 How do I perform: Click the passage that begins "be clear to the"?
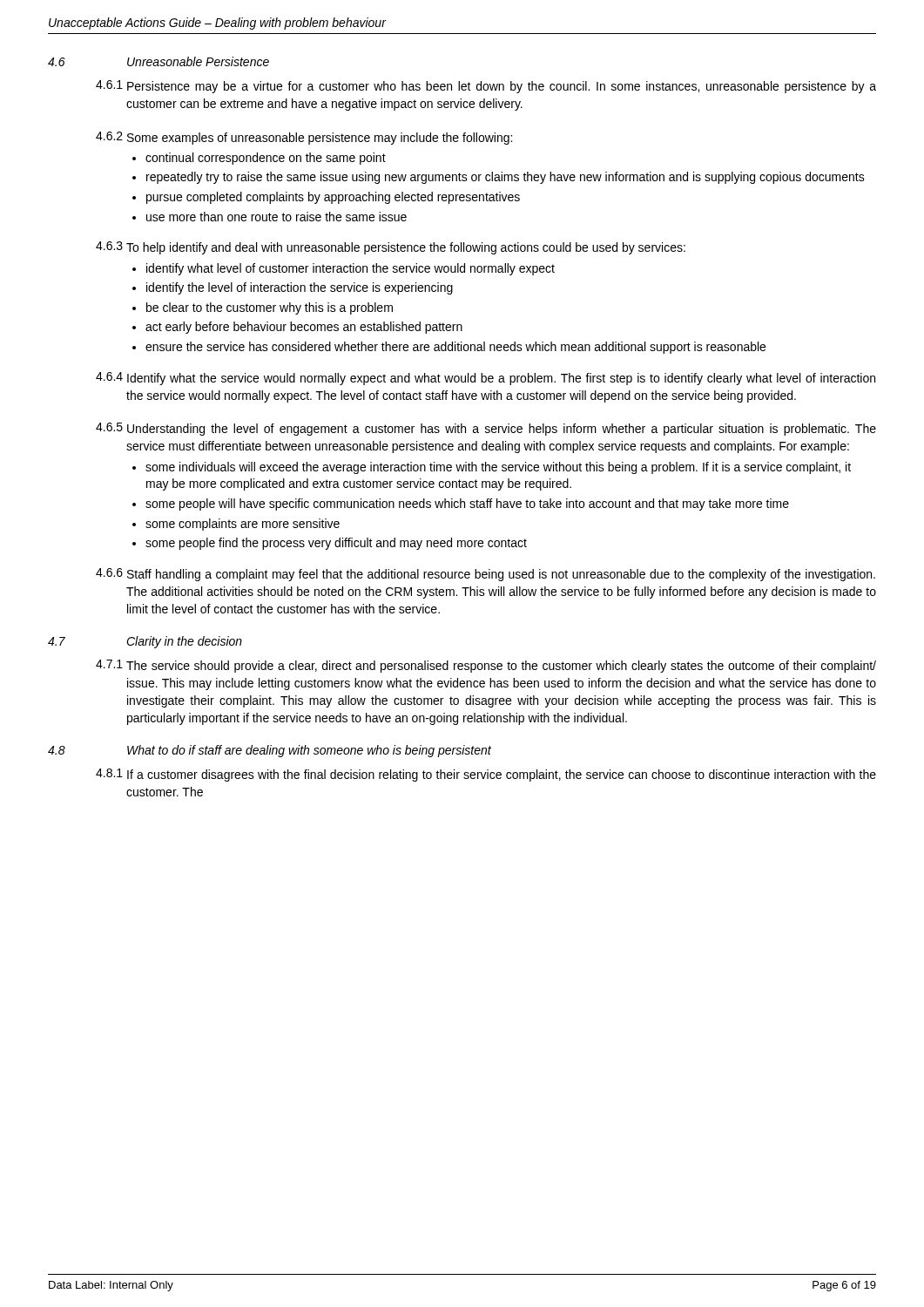click(x=269, y=307)
